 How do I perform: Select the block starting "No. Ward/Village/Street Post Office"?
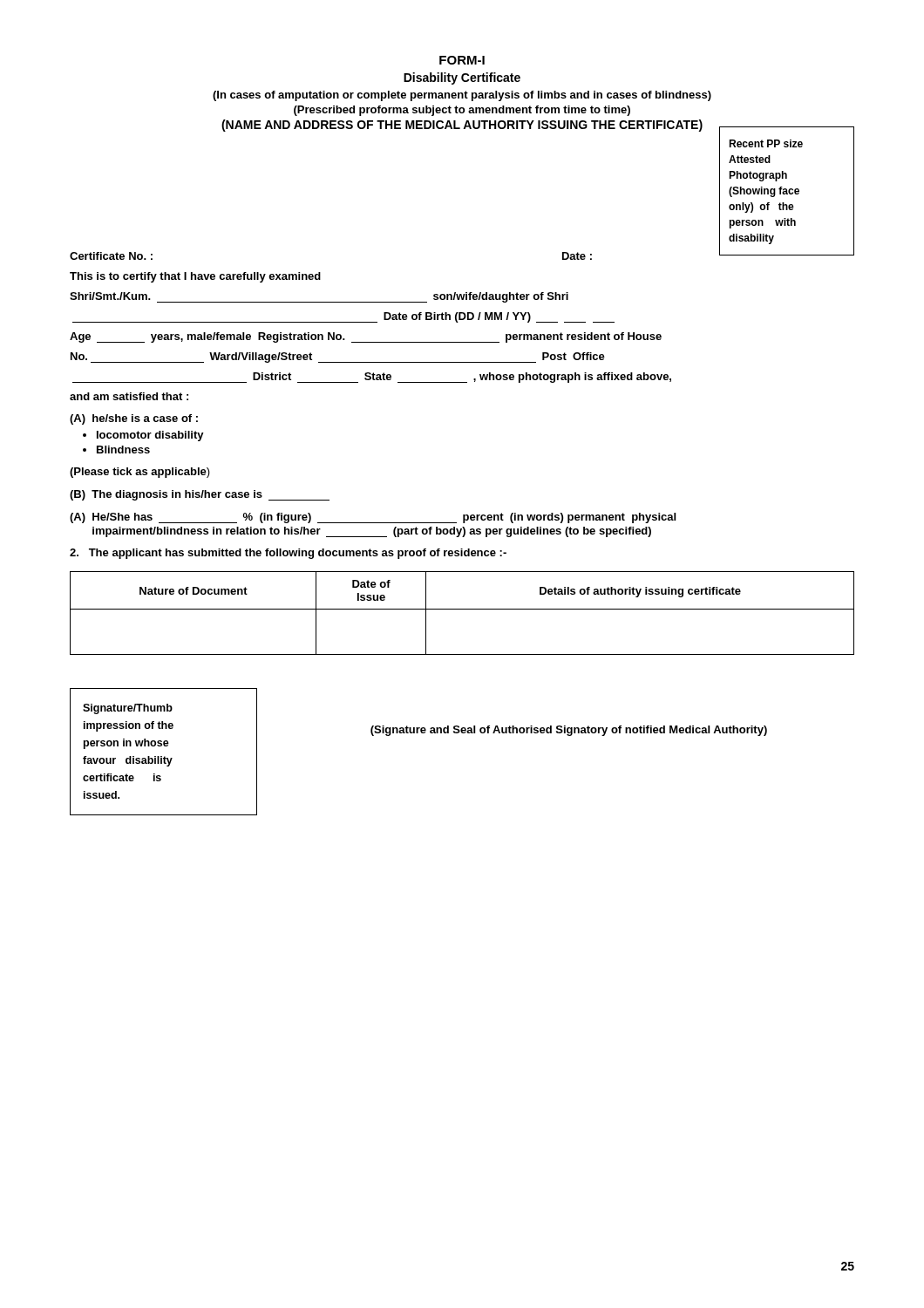[x=337, y=356]
